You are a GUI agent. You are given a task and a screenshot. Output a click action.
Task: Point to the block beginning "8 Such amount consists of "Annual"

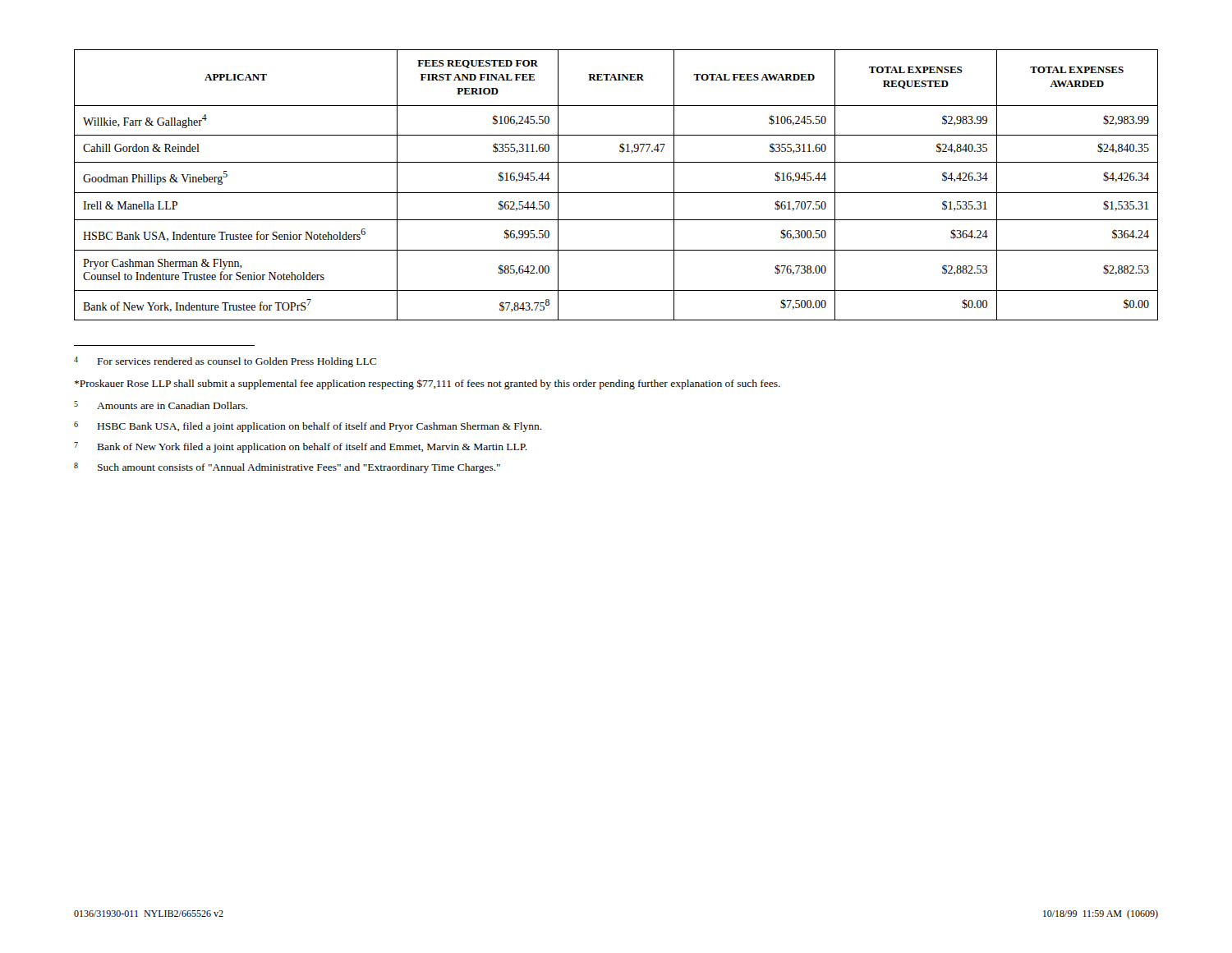tap(287, 468)
